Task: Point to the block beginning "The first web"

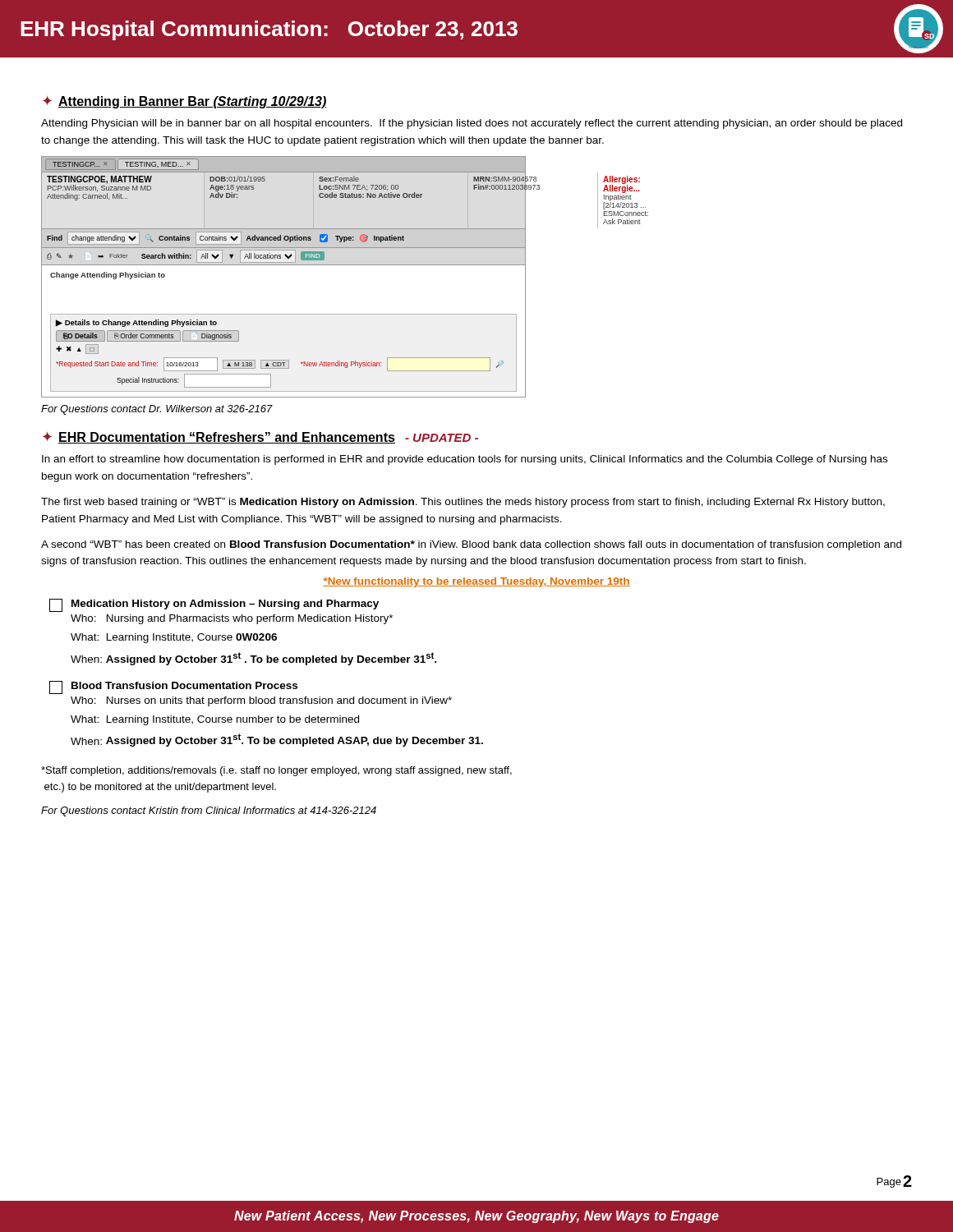Action: [x=463, y=510]
